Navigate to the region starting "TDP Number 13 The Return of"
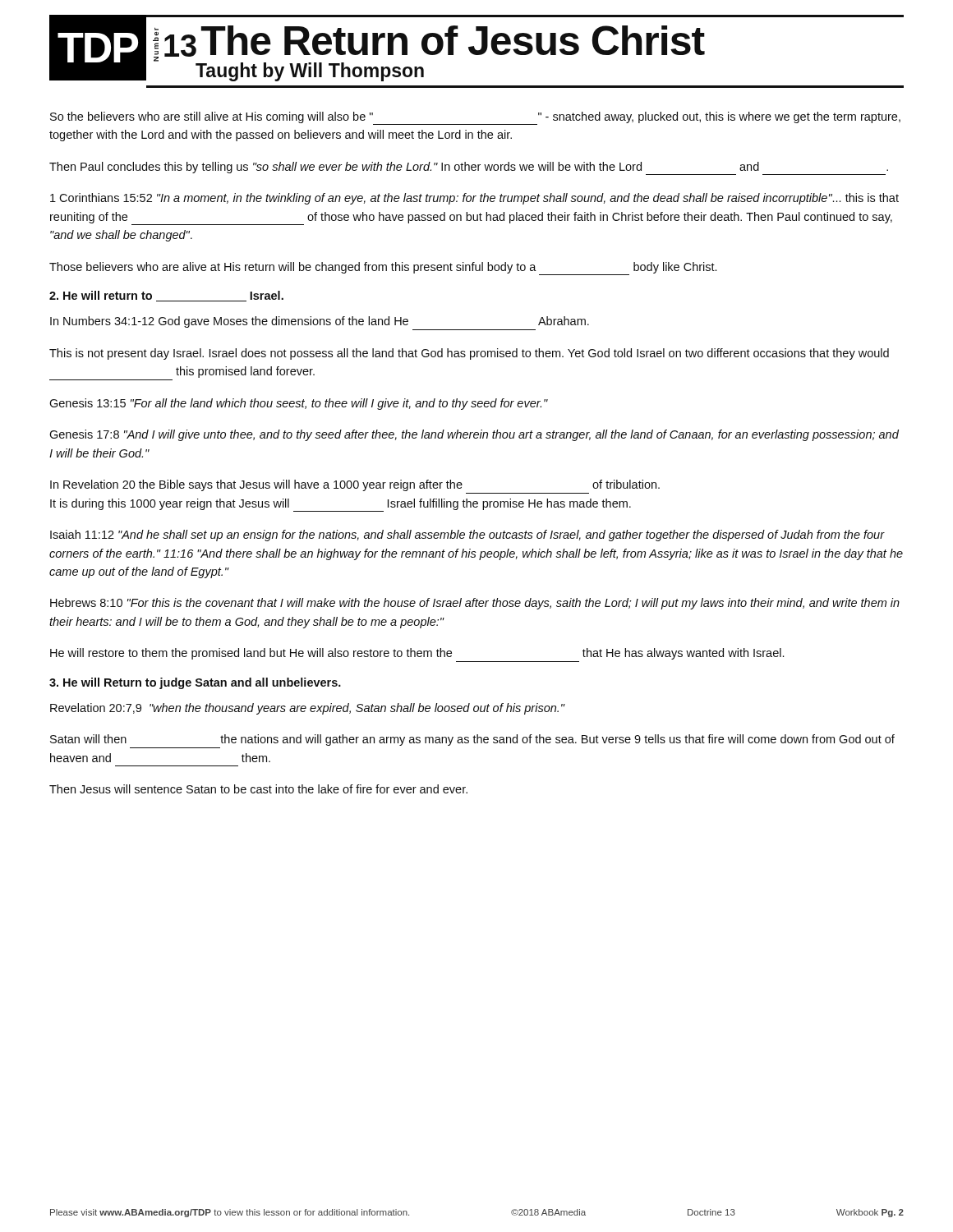Screen dimensions: 1232x953 pos(476,51)
